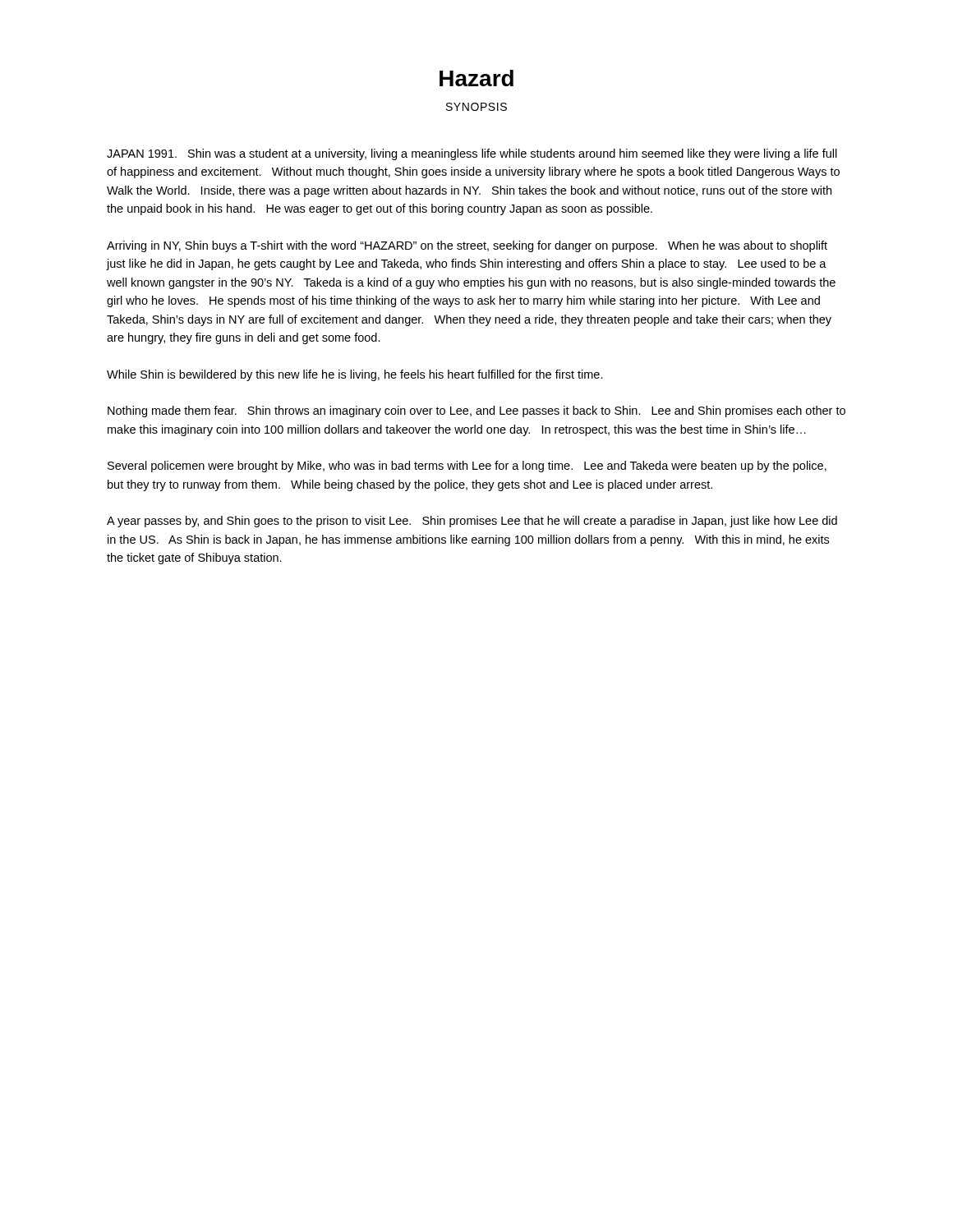Point to the block beginning "JAPAN 1991. Shin was a student"

click(473, 181)
